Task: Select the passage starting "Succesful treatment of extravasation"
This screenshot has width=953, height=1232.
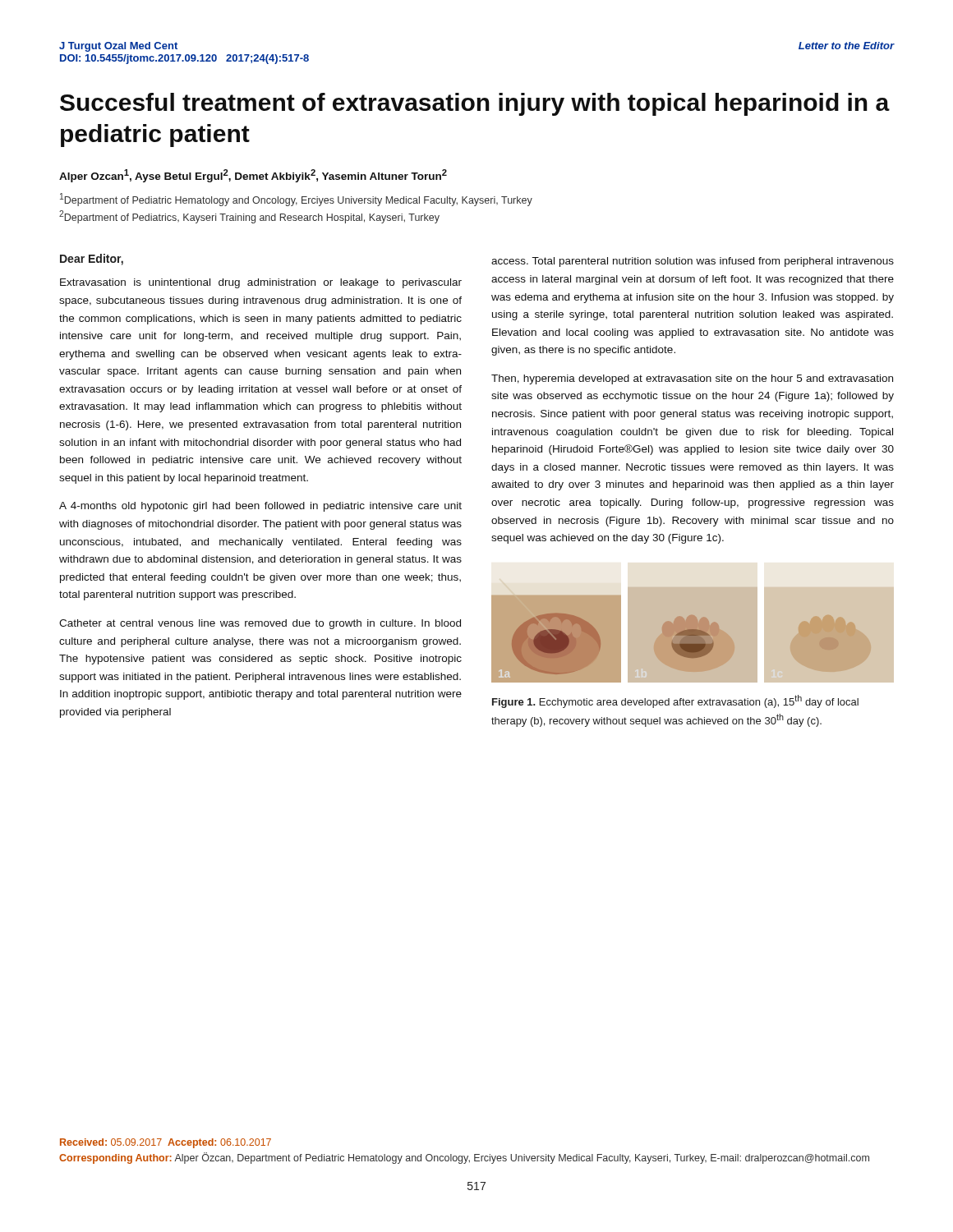Action: click(474, 118)
